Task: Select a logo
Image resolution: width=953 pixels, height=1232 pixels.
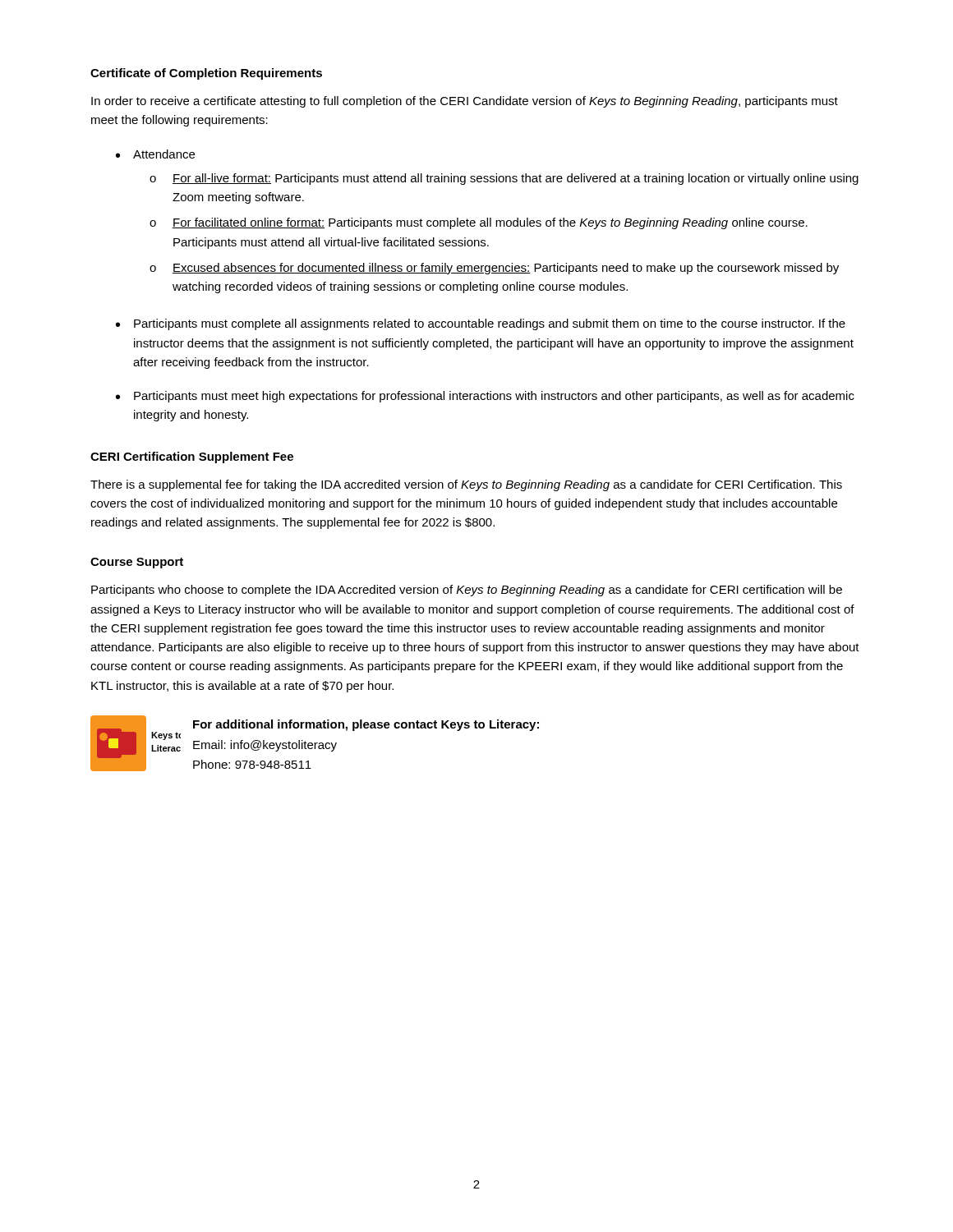Action: point(136,745)
